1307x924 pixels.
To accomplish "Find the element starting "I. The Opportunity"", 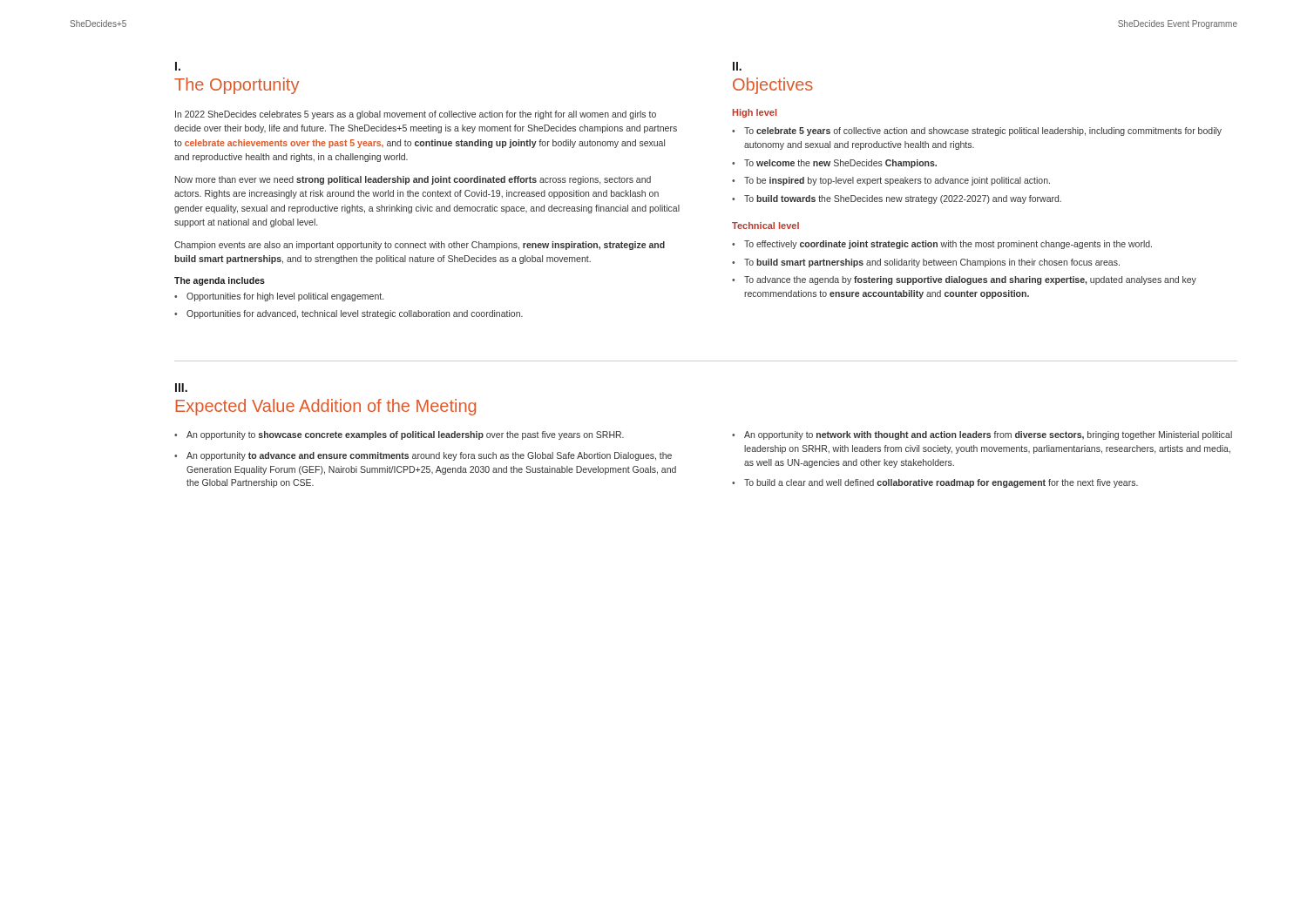I will click(x=178, y=66).
